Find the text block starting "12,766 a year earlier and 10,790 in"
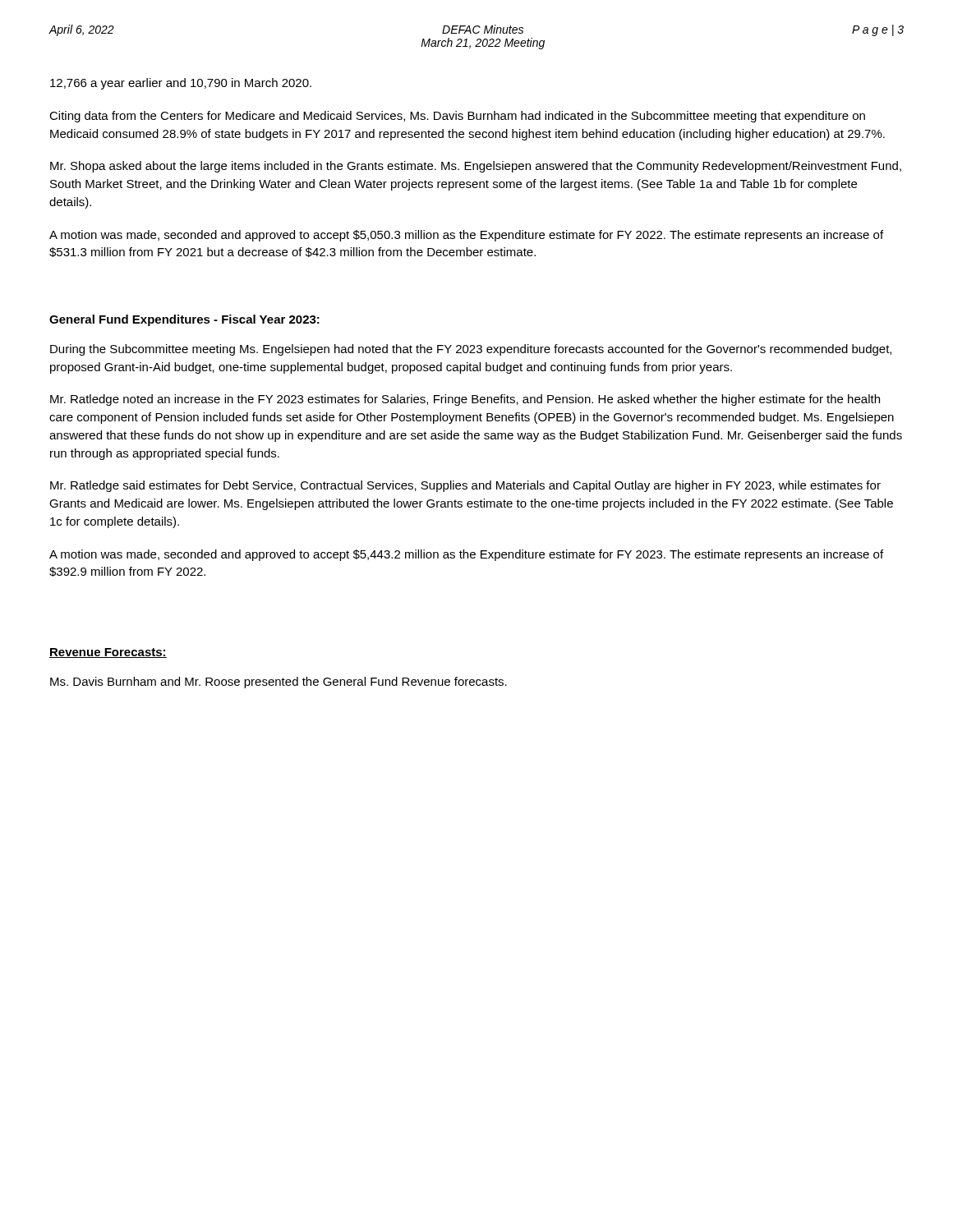Screen dimensions: 1232x953 click(x=181, y=83)
